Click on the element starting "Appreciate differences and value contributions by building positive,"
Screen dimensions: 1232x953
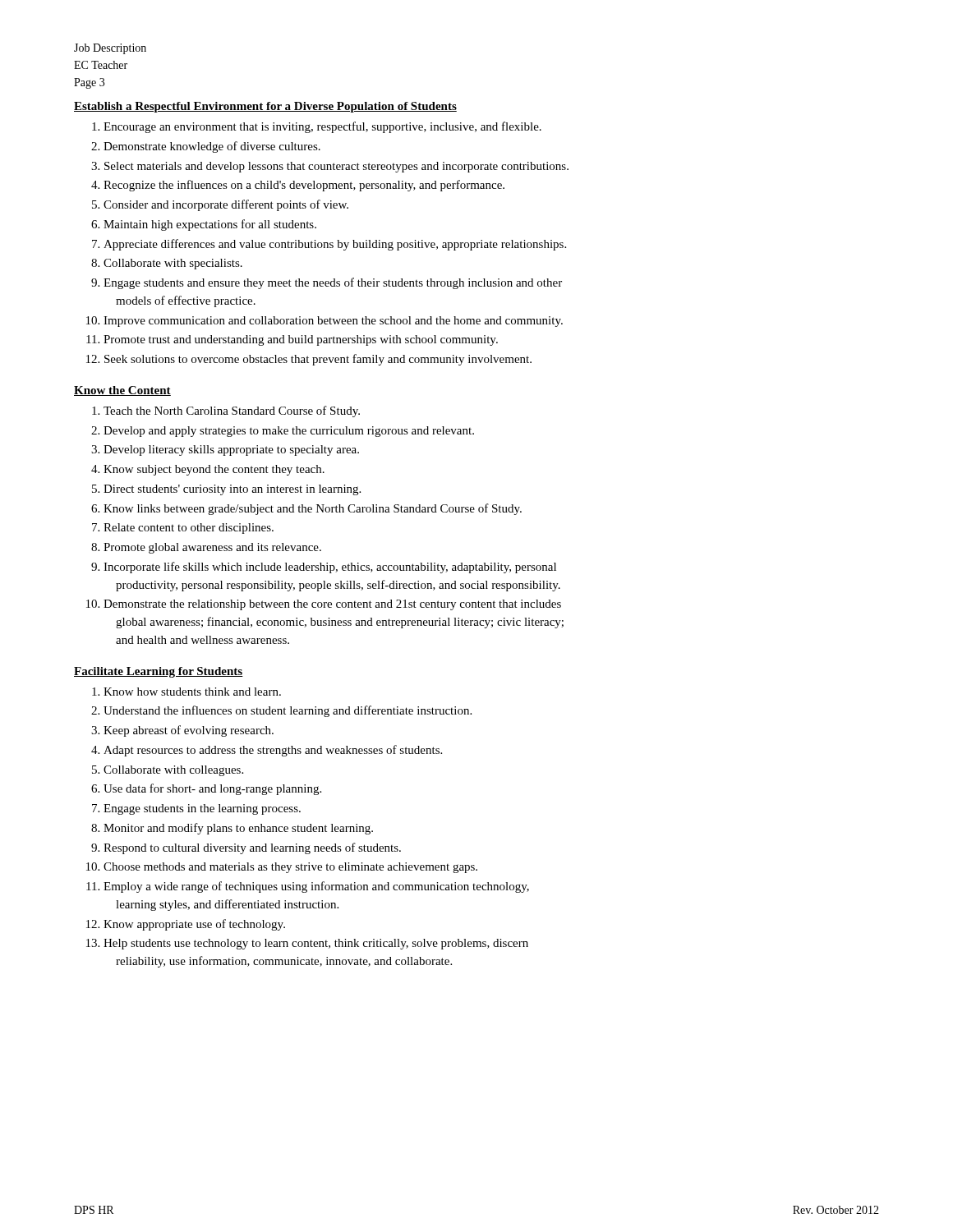tap(491, 244)
